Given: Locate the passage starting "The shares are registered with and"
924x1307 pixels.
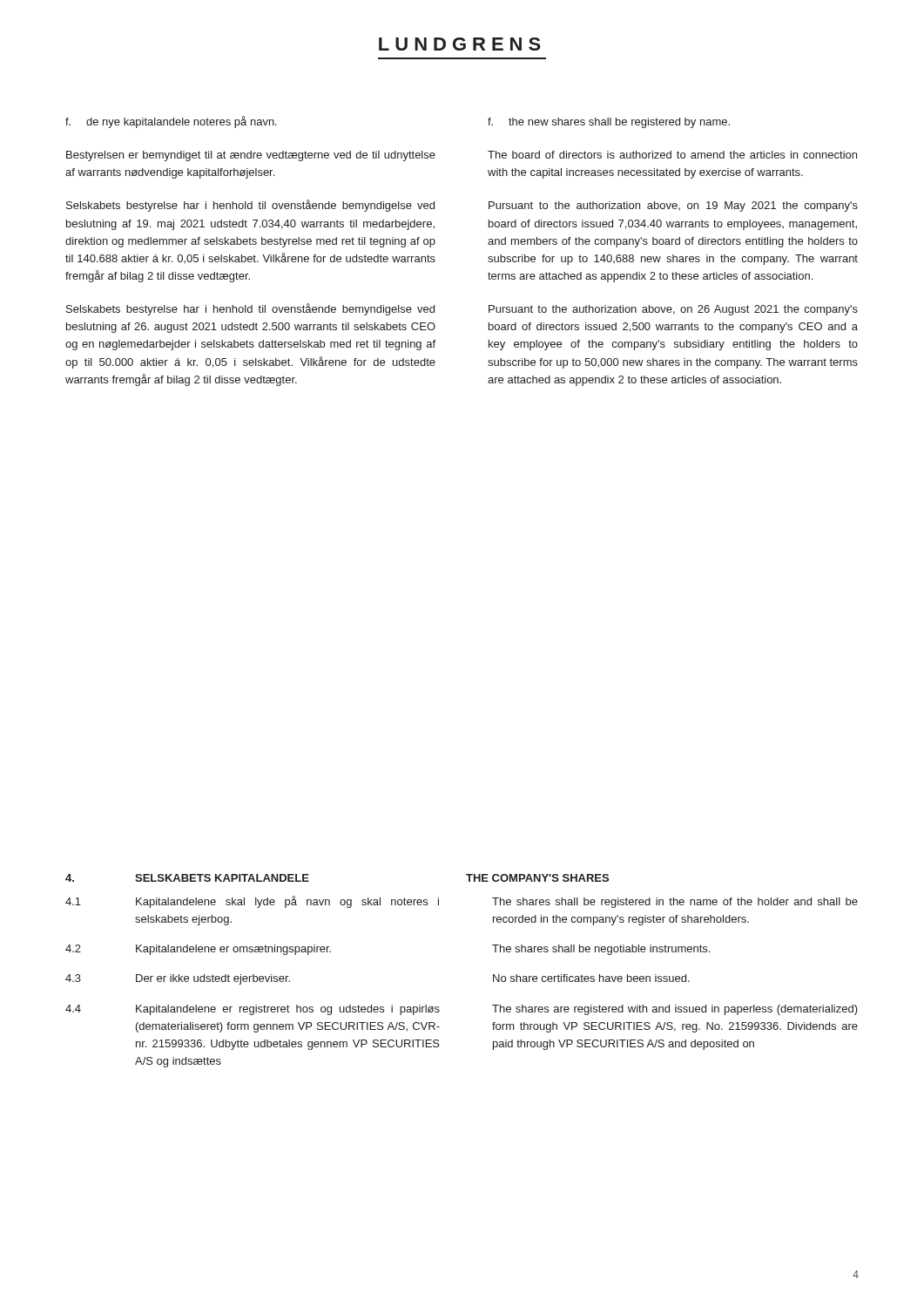Looking at the screenshot, I should coord(675,1026).
